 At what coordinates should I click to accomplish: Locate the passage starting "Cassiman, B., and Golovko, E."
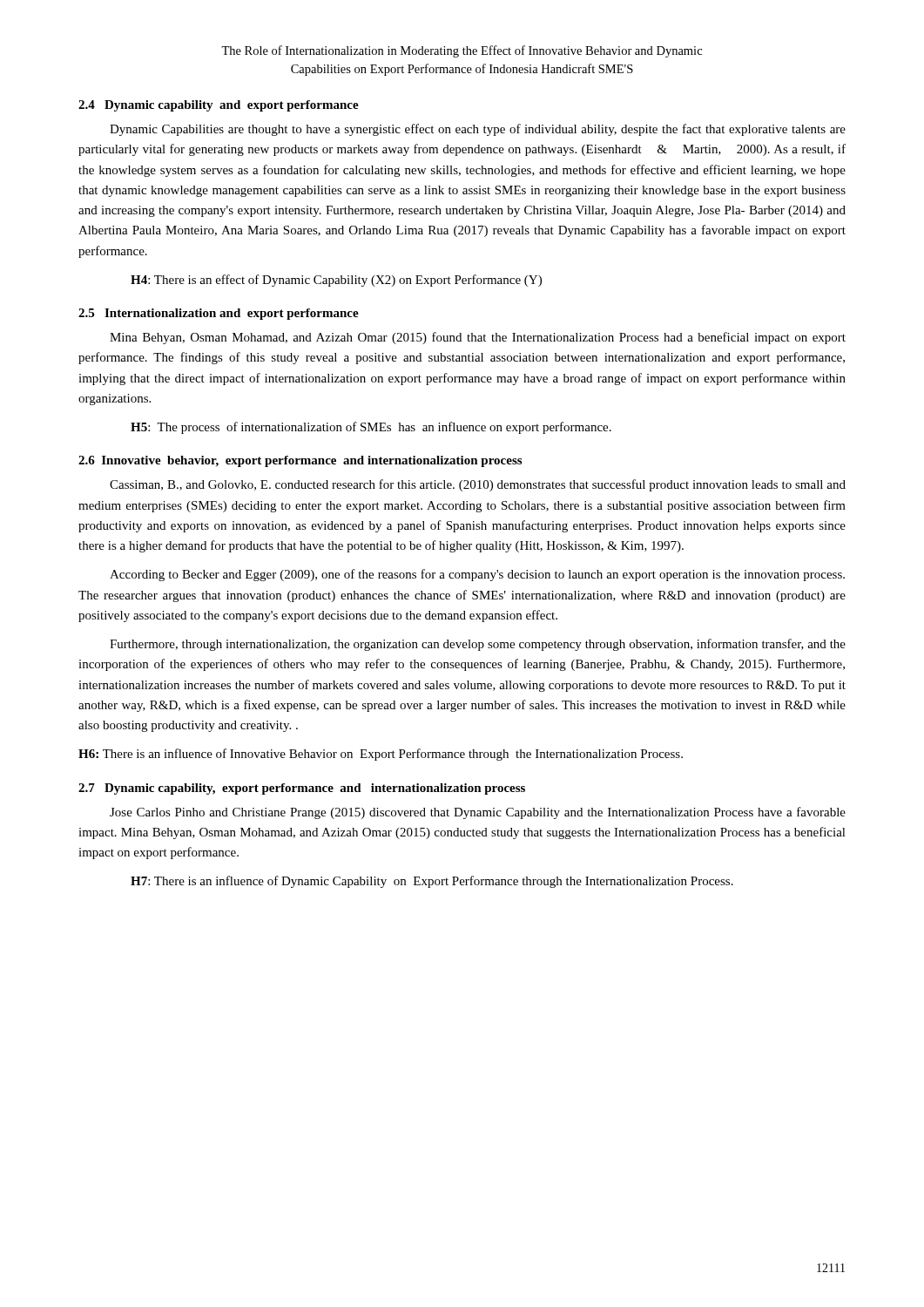[462, 515]
